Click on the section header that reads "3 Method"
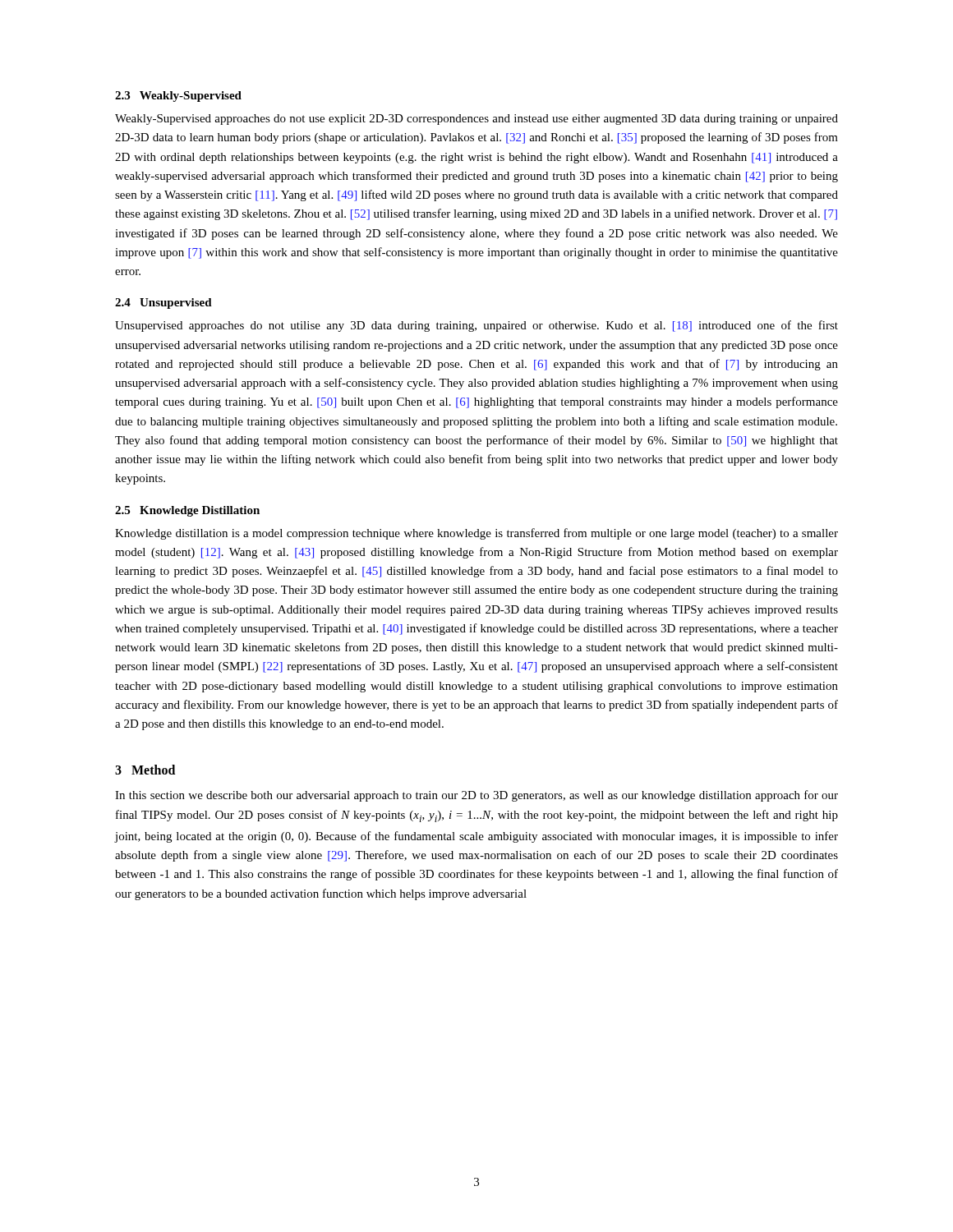This screenshot has width=953, height=1232. 145,770
